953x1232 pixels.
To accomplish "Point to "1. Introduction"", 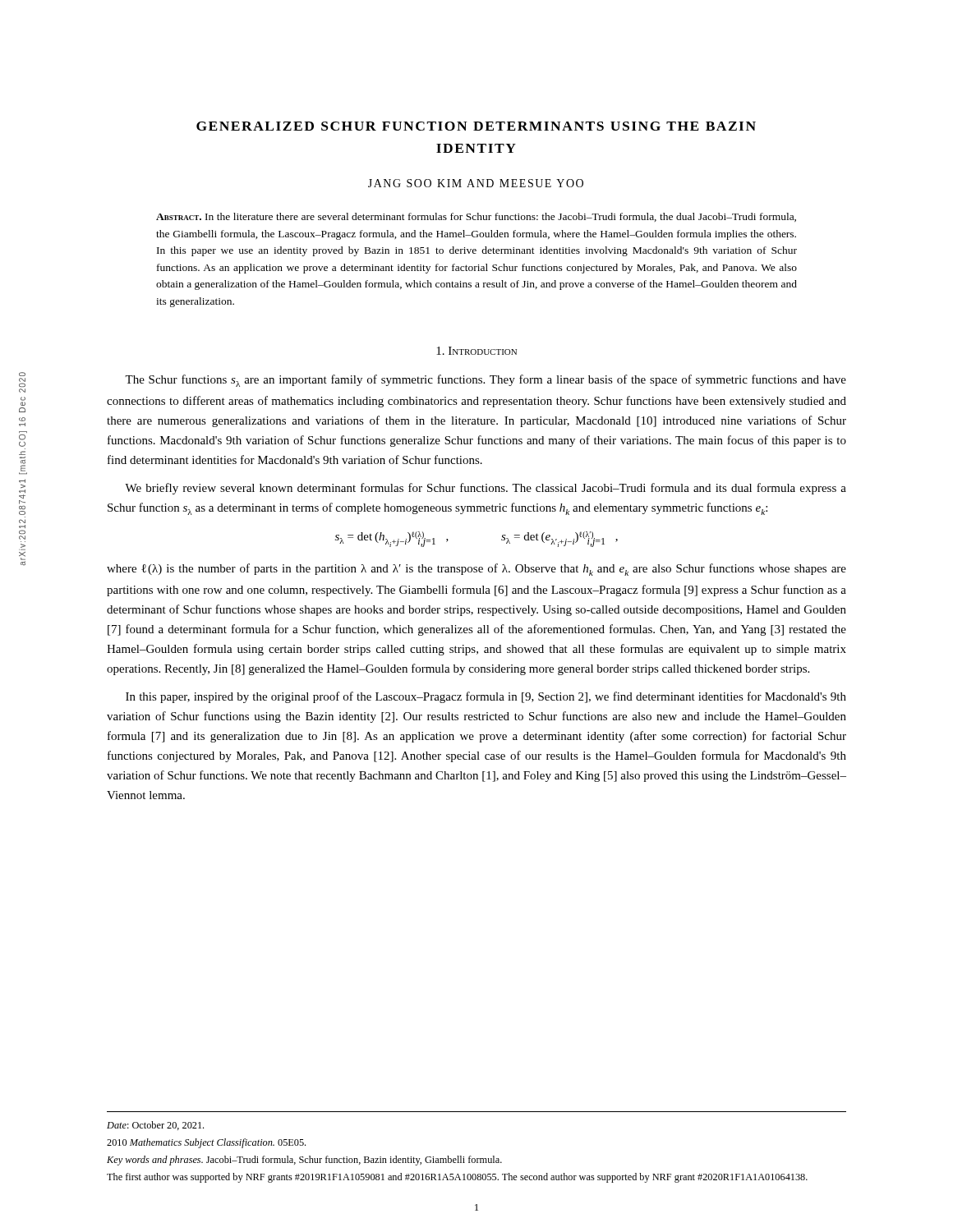I will (476, 351).
